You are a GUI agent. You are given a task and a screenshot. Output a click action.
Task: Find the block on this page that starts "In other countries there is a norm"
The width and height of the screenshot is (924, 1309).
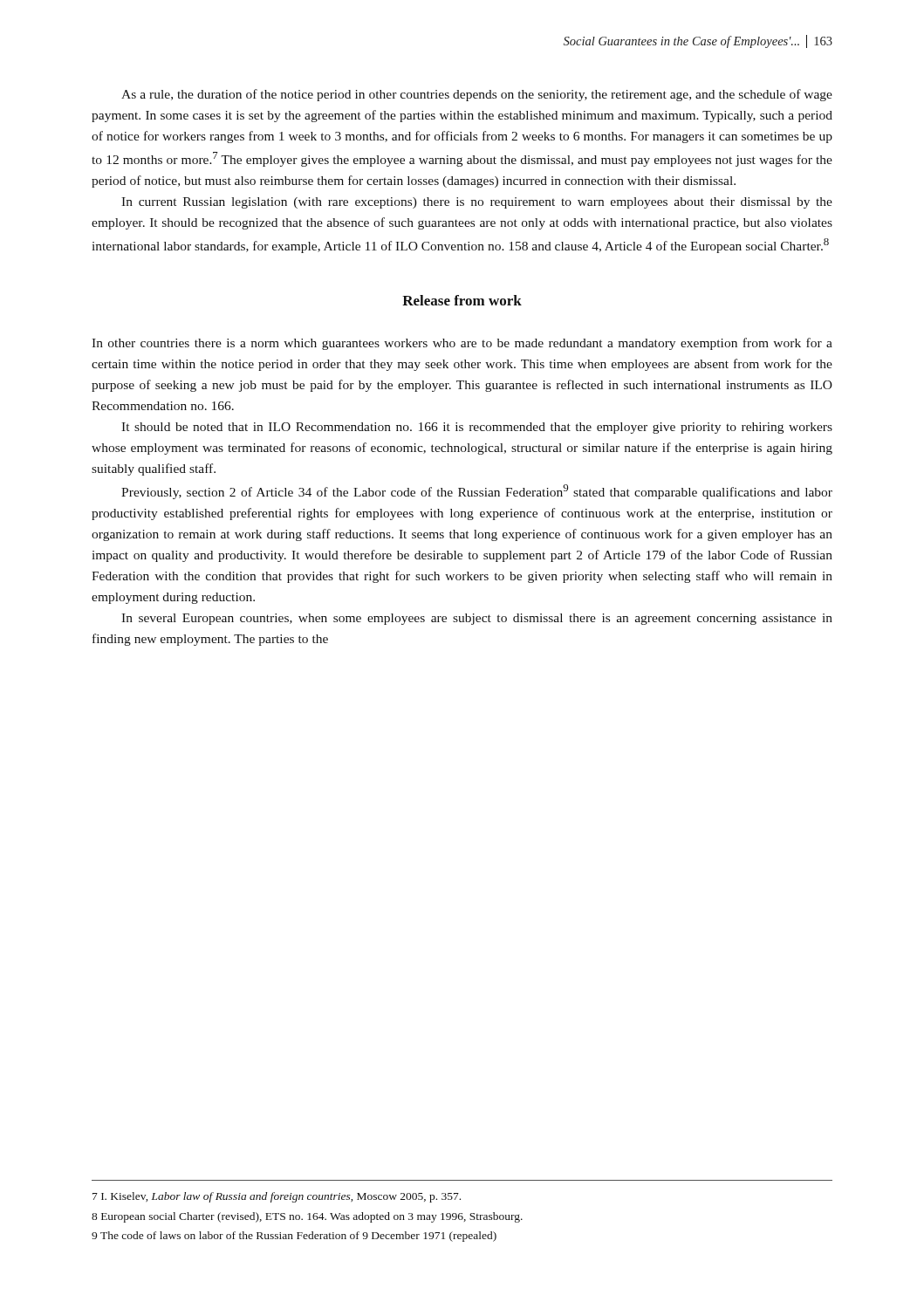[x=462, y=374]
